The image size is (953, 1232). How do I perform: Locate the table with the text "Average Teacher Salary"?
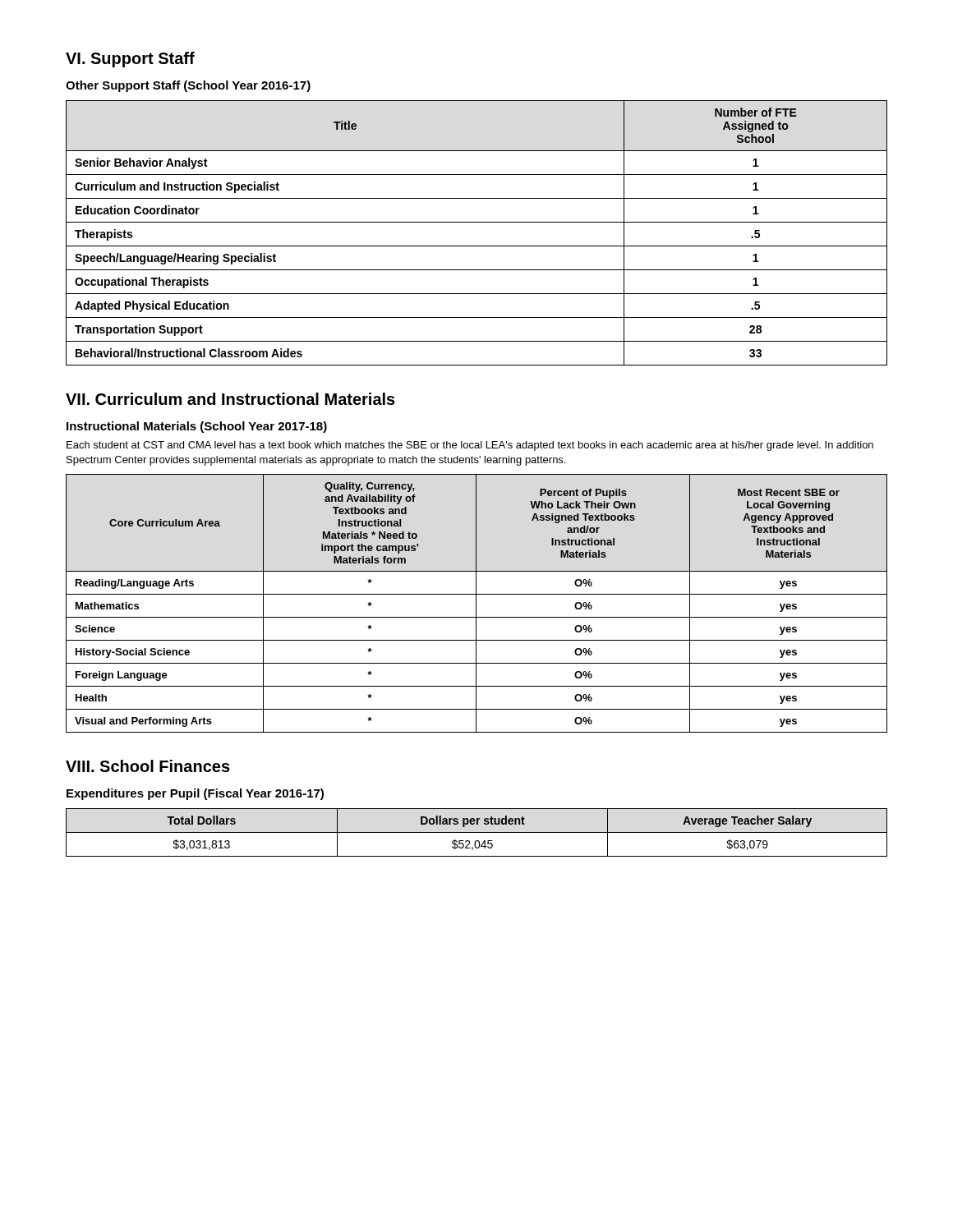(x=476, y=833)
